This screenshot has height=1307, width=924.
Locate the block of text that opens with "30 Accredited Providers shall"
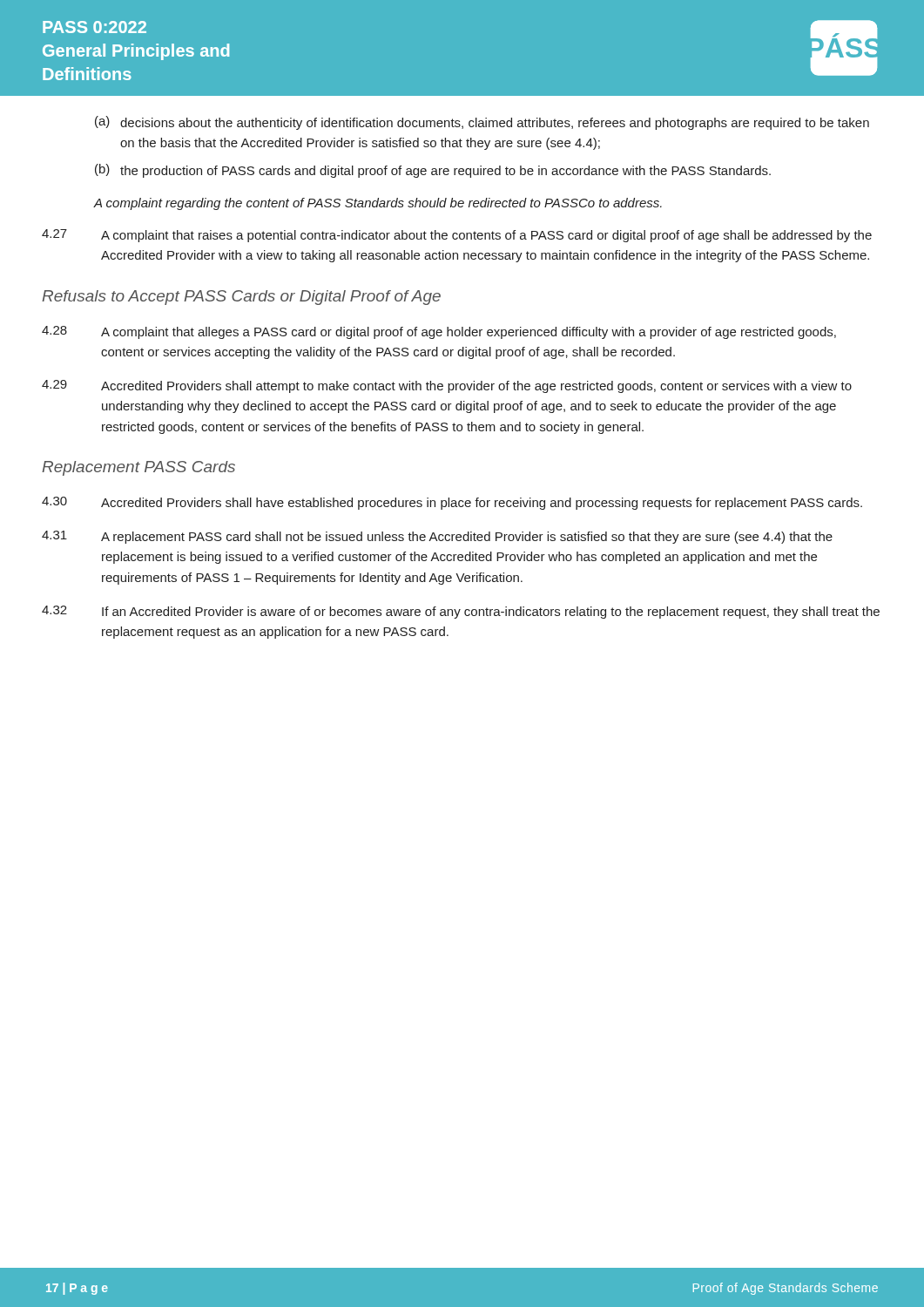coord(462,502)
